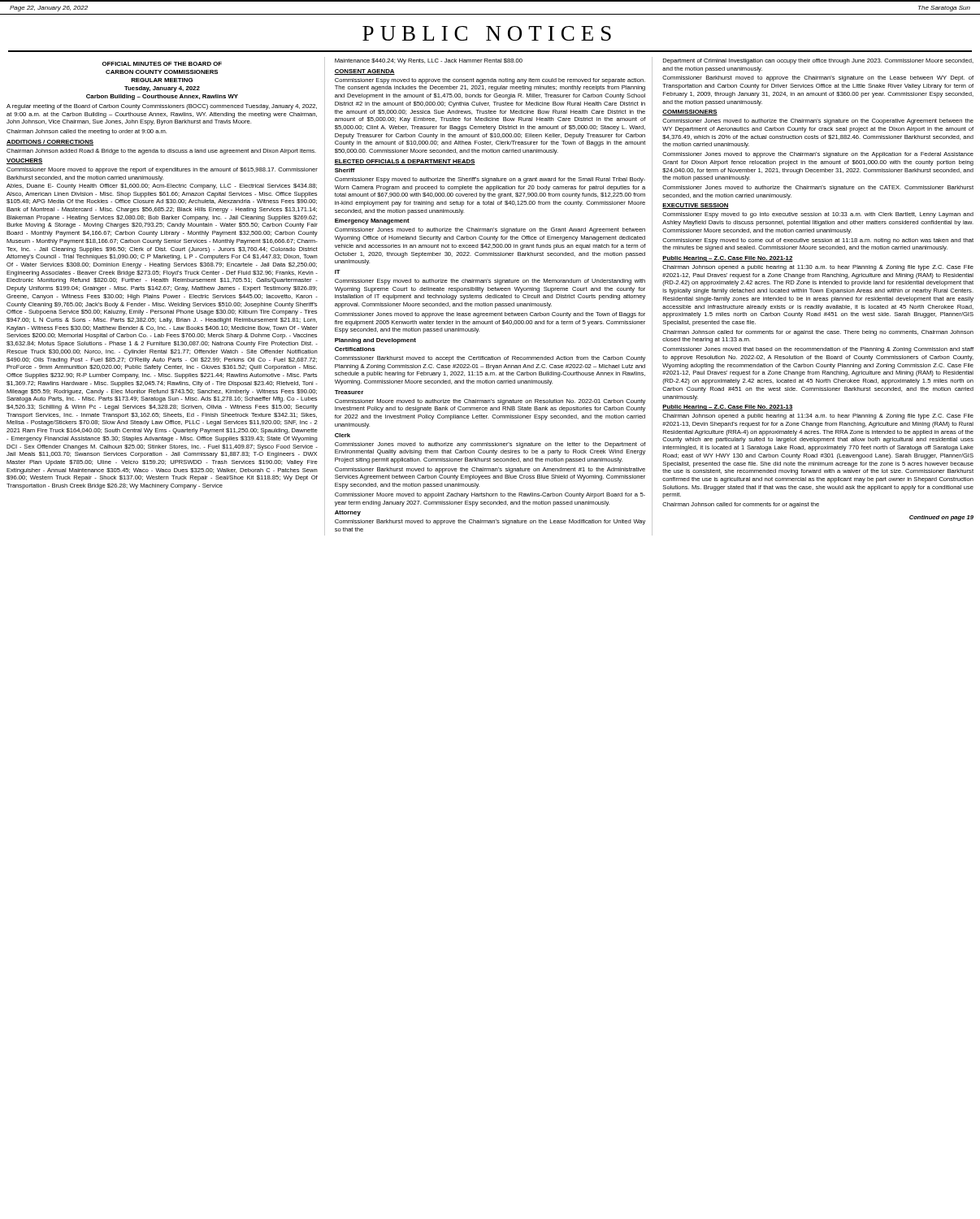Find the block on this page that starts "Commissioner Moore moved to authorize"
The width and height of the screenshot is (980, 1219).
click(x=490, y=413)
